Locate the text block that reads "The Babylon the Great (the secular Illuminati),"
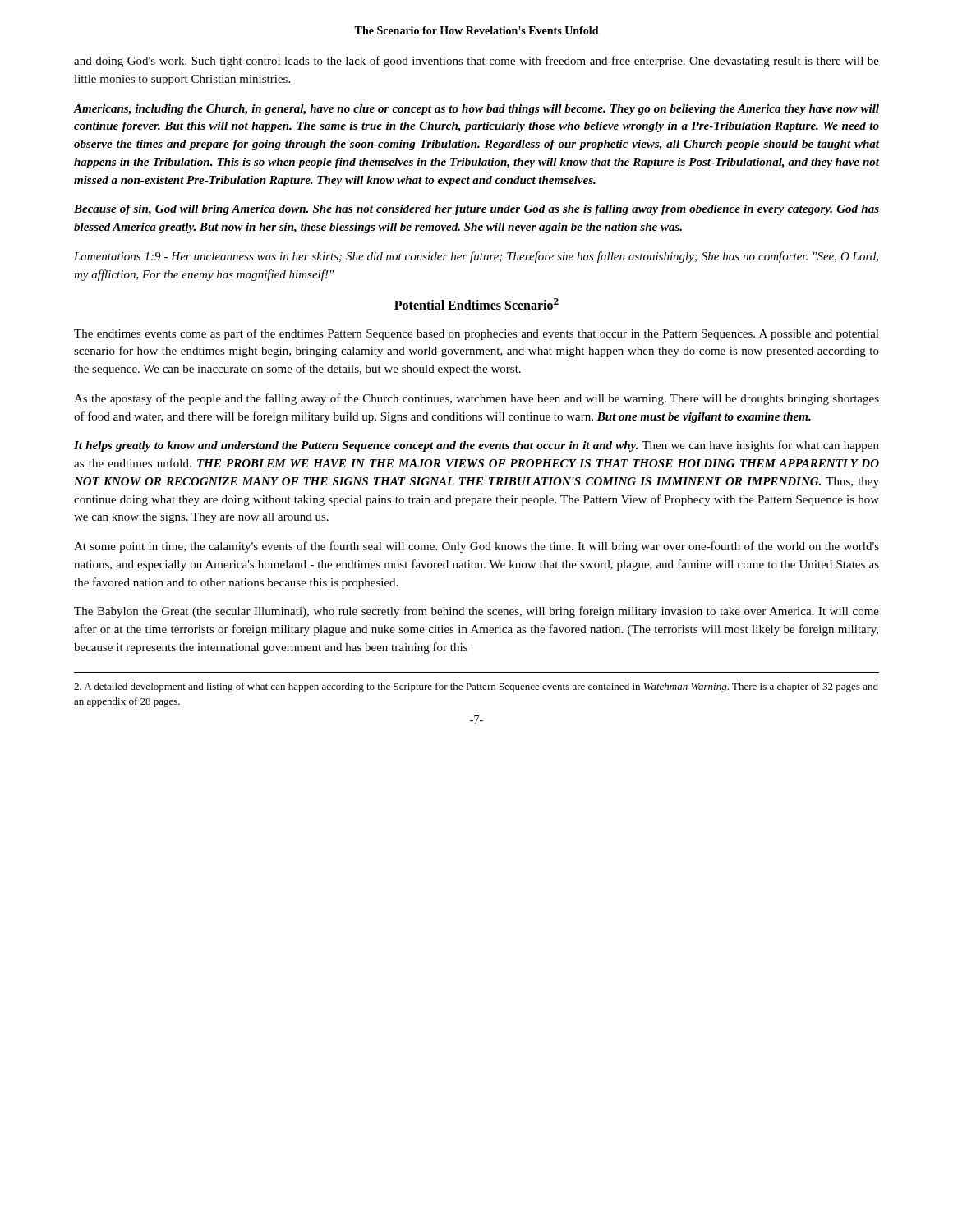The height and width of the screenshot is (1232, 953). (476, 629)
